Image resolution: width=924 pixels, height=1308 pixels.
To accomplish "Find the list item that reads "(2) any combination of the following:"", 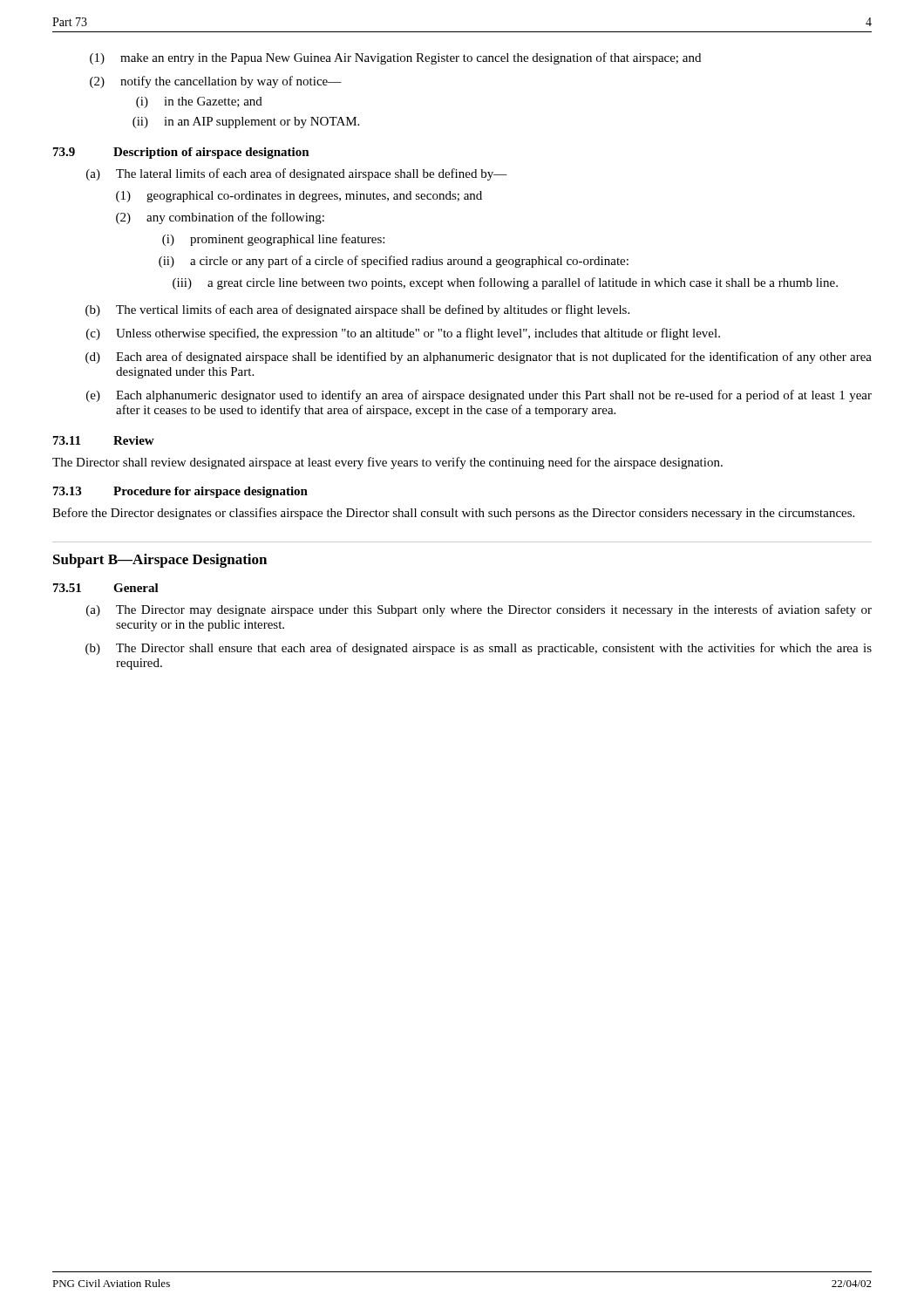I will [x=220, y=218].
